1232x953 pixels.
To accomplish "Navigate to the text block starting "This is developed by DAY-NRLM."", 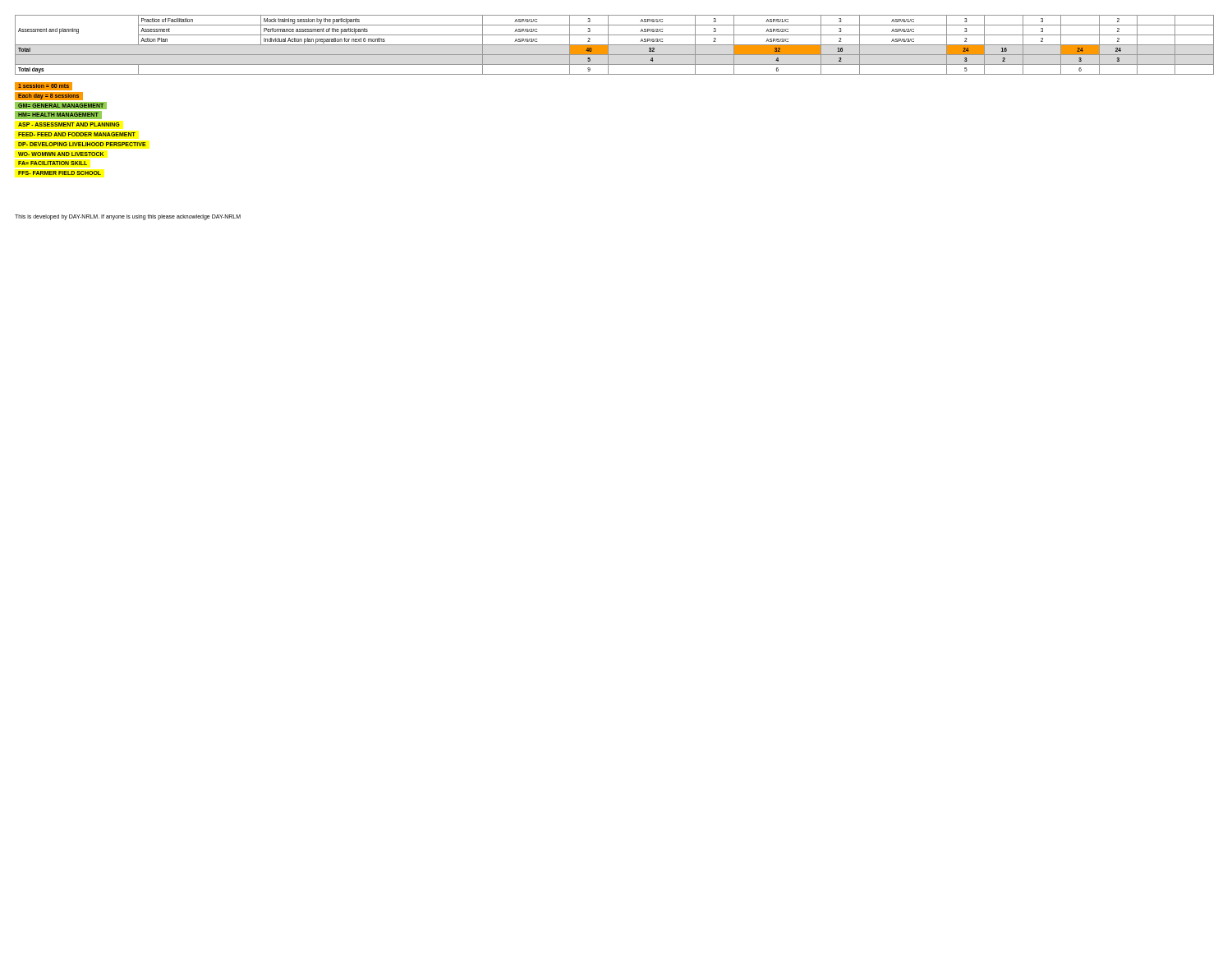I will 128,216.
